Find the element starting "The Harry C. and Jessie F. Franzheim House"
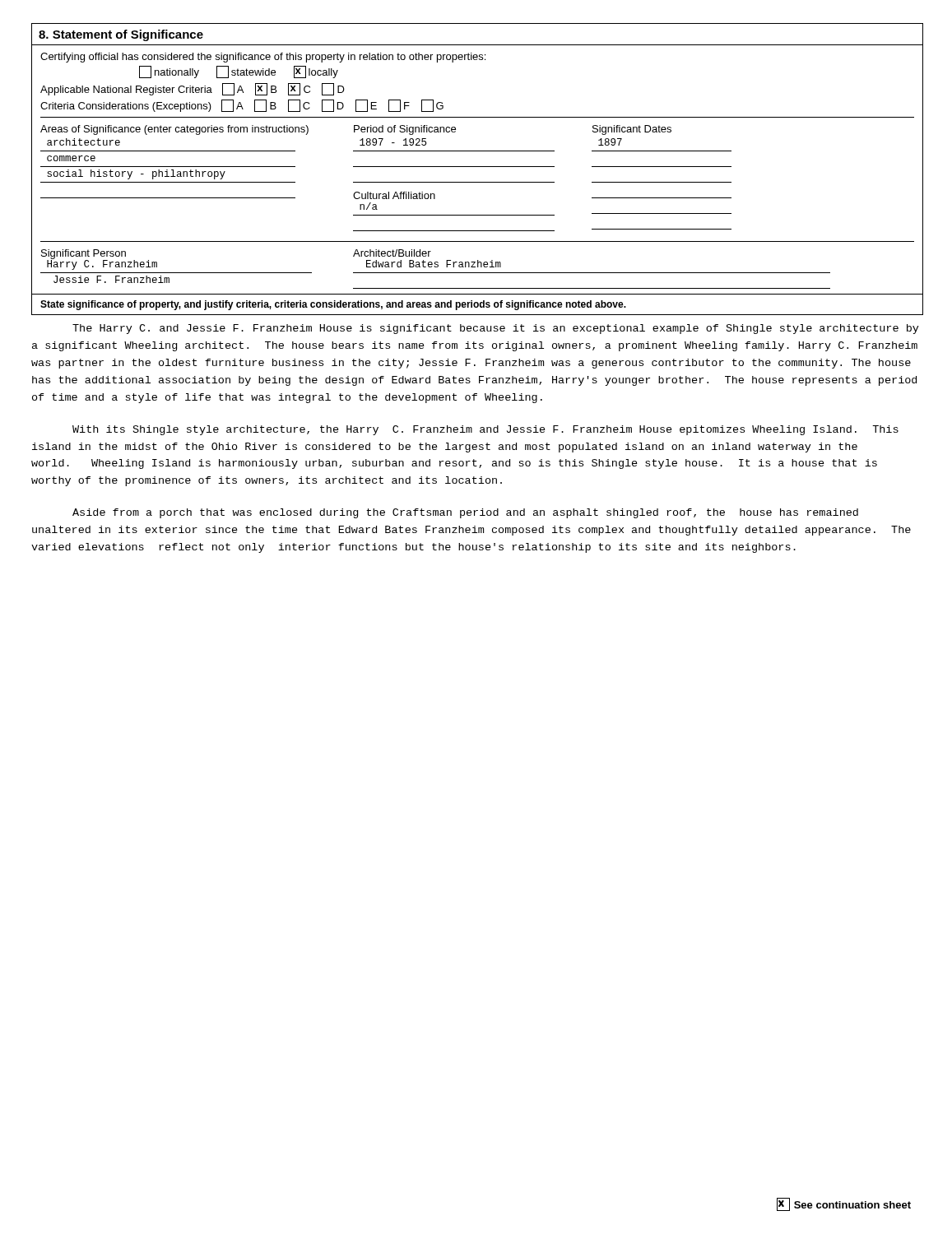Image resolution: width=952 pixels, height=1234 pixels. (x=475, y=363)
